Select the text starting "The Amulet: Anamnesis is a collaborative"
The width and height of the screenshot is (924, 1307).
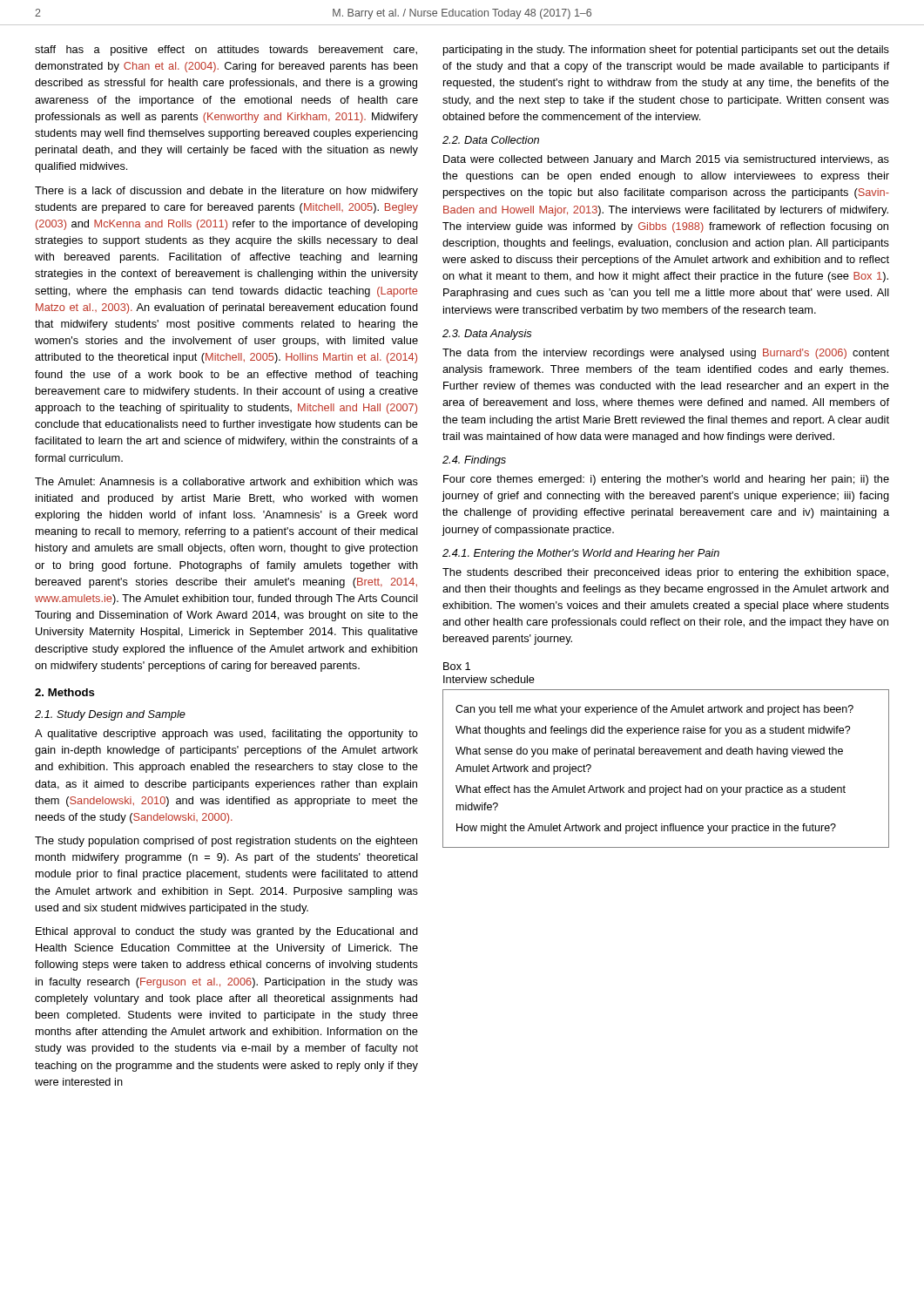[x=226, y=573]
